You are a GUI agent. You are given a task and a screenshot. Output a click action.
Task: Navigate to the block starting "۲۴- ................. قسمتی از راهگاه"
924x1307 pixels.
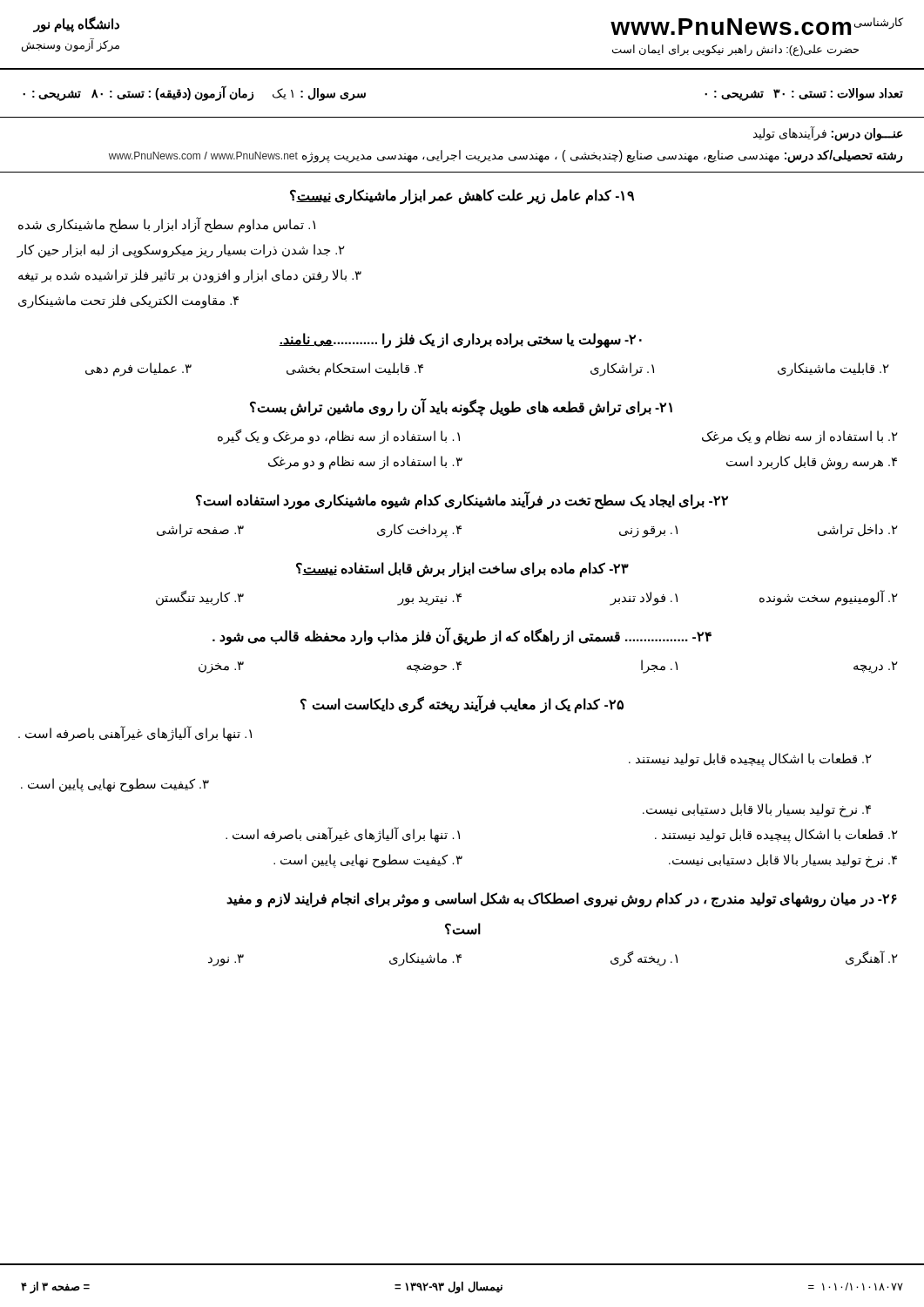pyautogui.click(x=462, y=651)
